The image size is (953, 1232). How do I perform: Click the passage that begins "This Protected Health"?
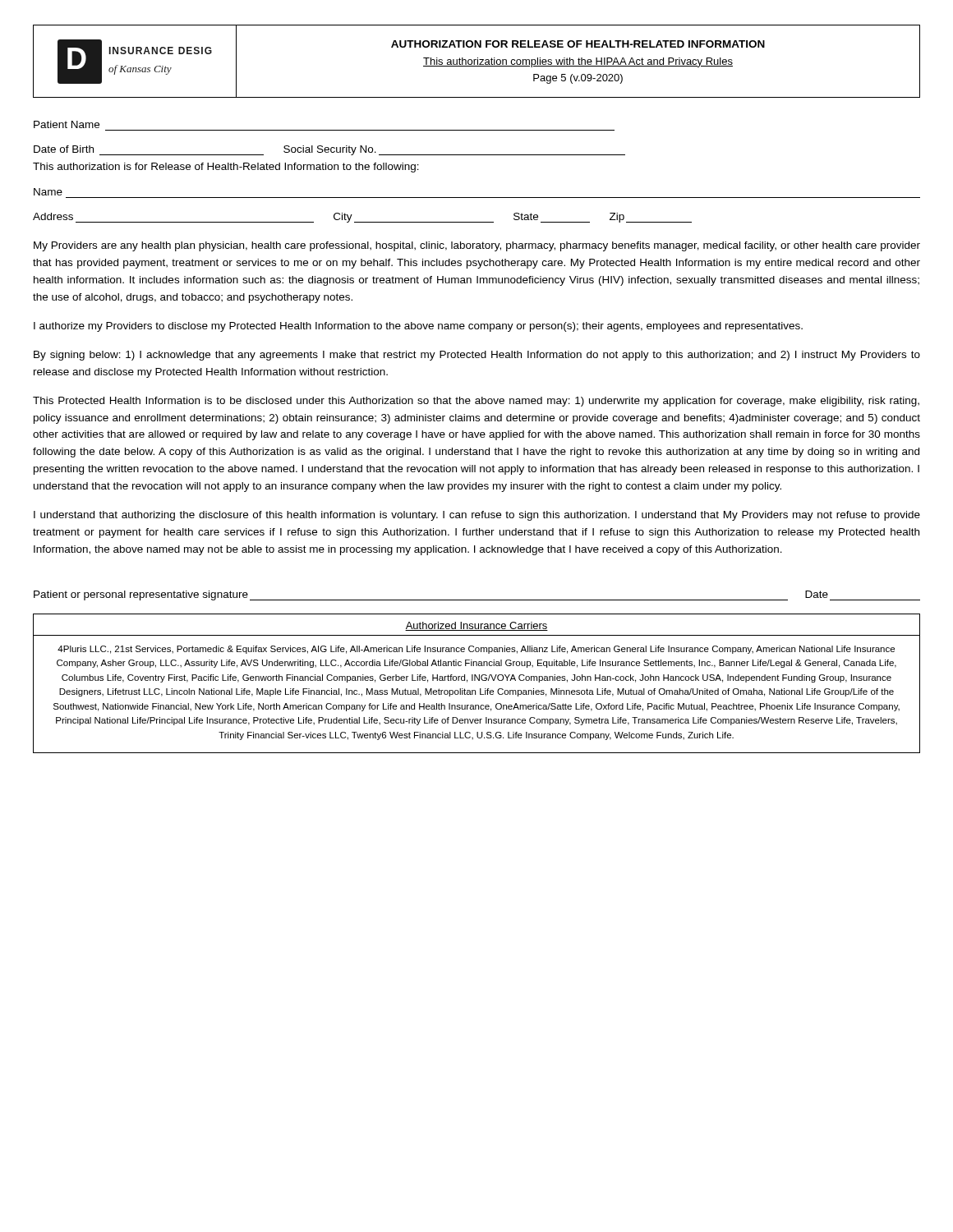[x=476, y=443]
